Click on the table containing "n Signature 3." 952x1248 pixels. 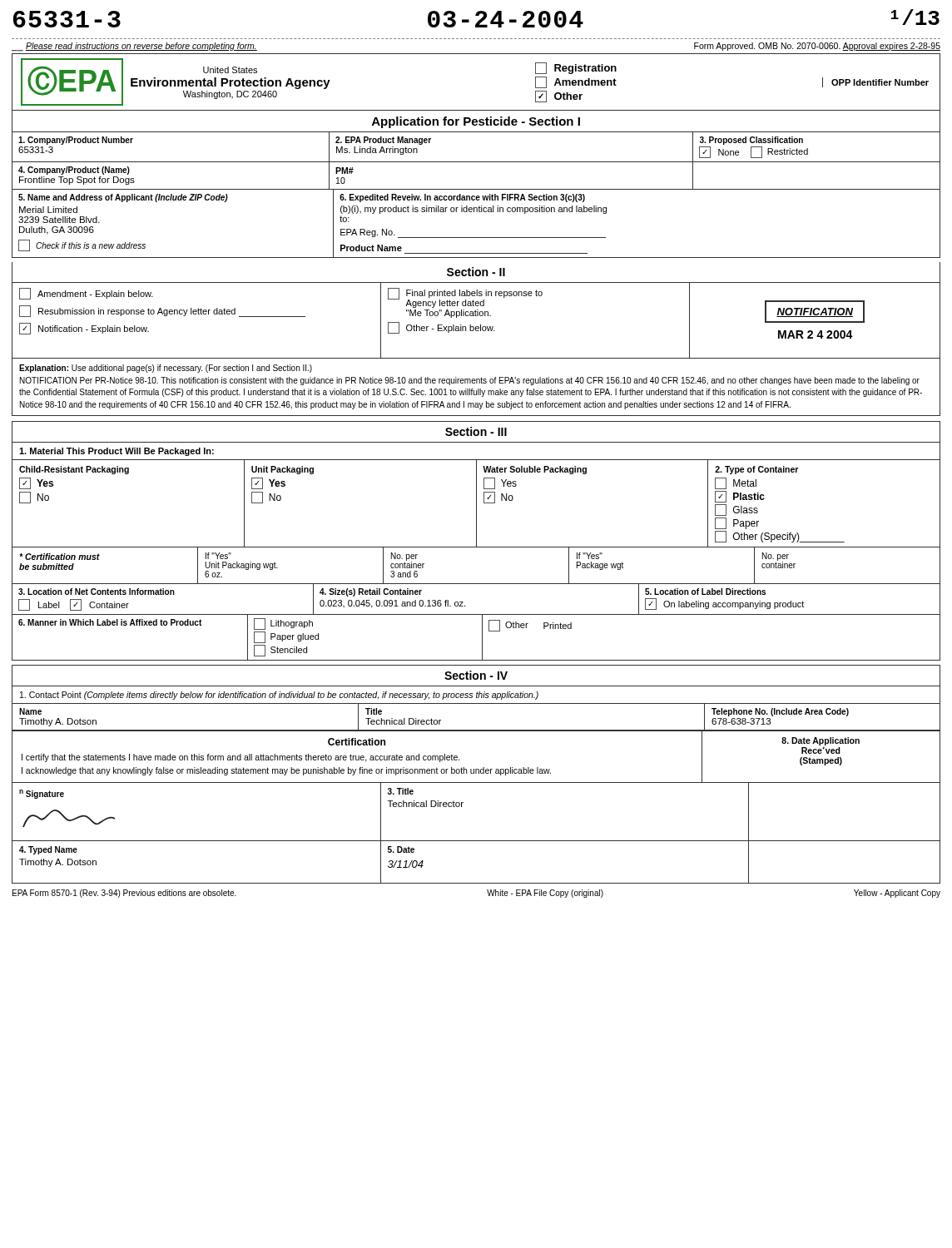pyautogui.click(x=476, y=833)
